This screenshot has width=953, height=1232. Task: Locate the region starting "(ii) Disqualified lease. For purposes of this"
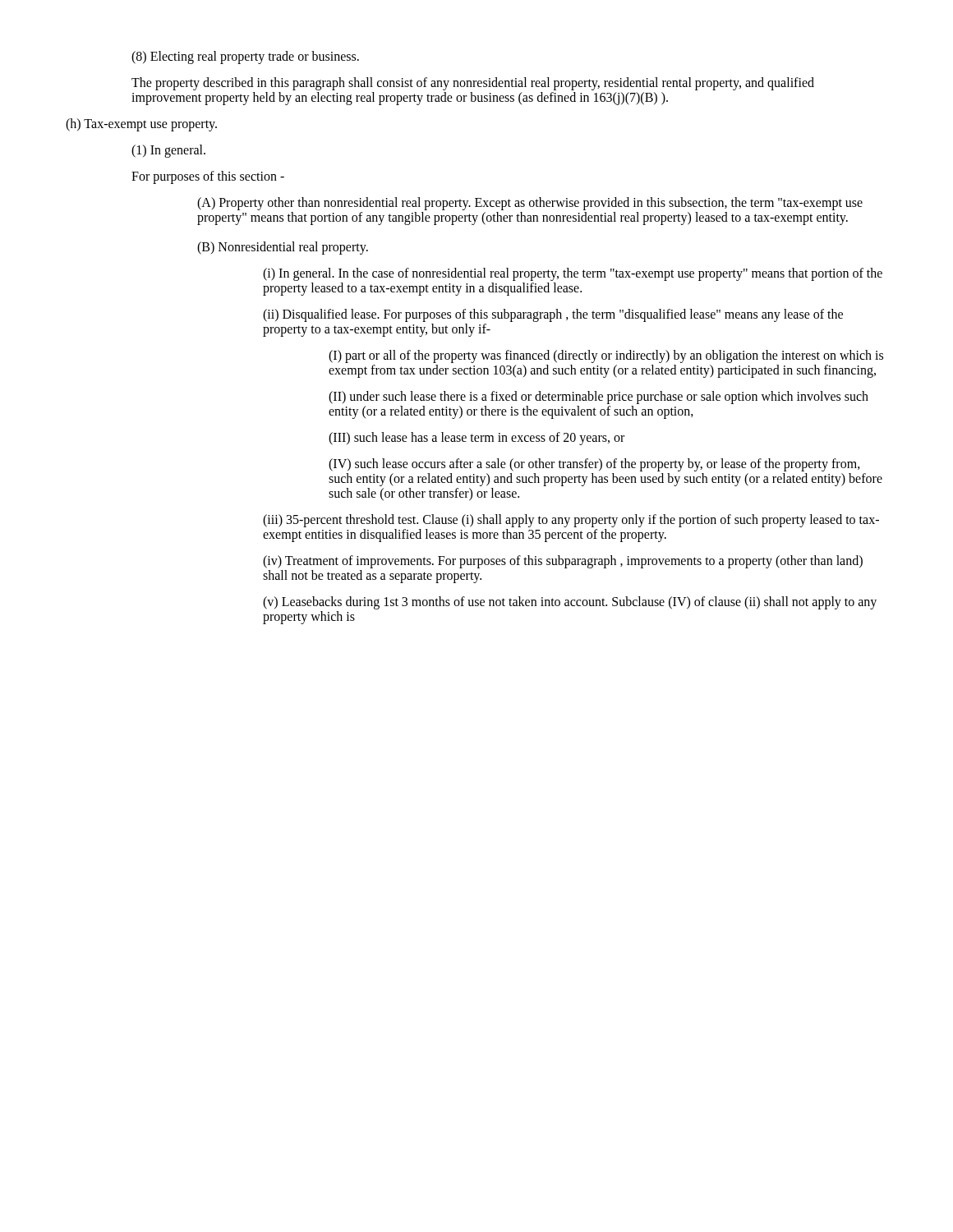click(553, 322)
